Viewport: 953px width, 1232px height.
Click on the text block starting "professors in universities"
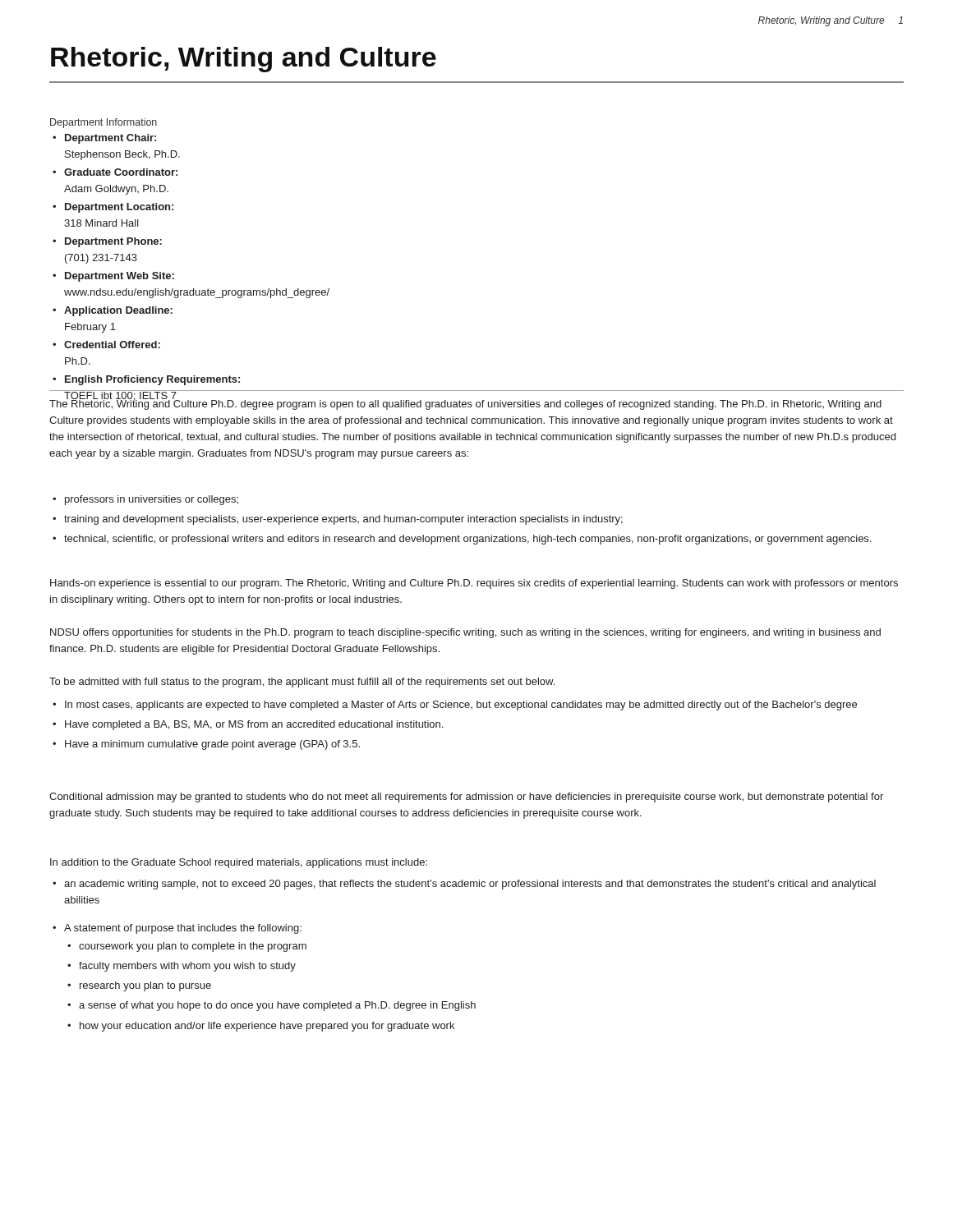pyautogui.click(x=152, y=499)
